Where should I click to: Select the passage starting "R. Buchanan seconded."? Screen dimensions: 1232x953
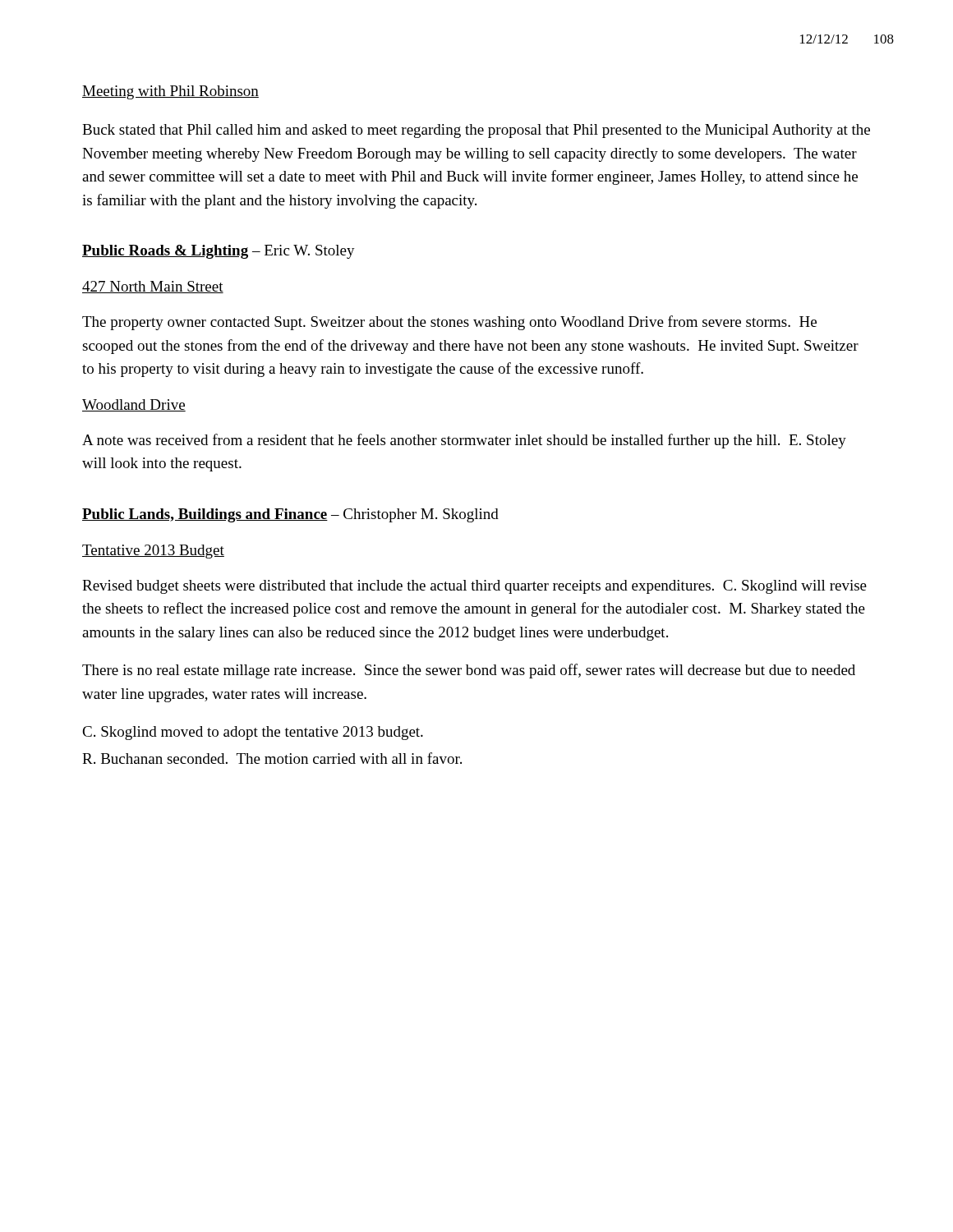coord(272,758)
